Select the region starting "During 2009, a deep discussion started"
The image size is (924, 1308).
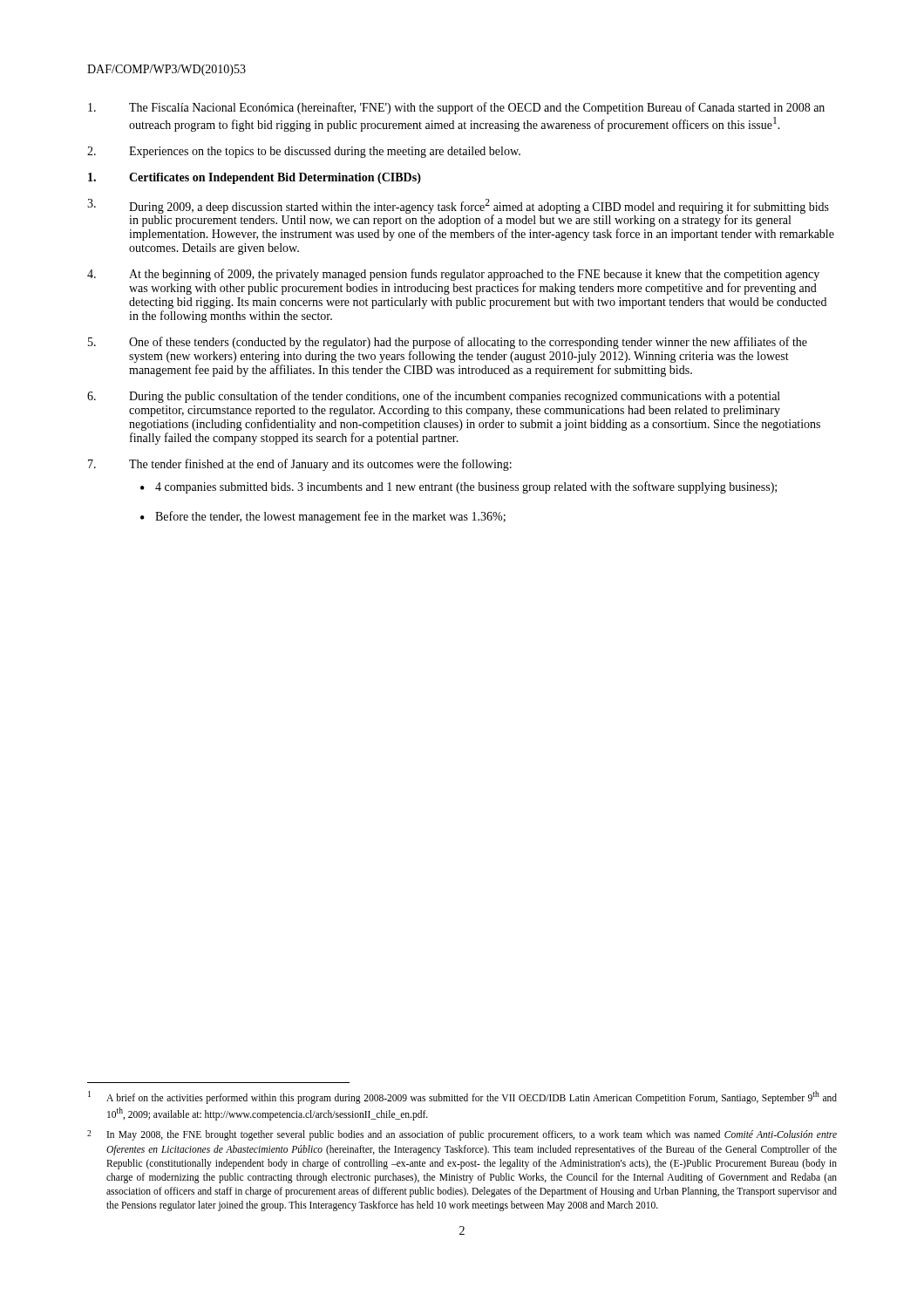[462, 226]
